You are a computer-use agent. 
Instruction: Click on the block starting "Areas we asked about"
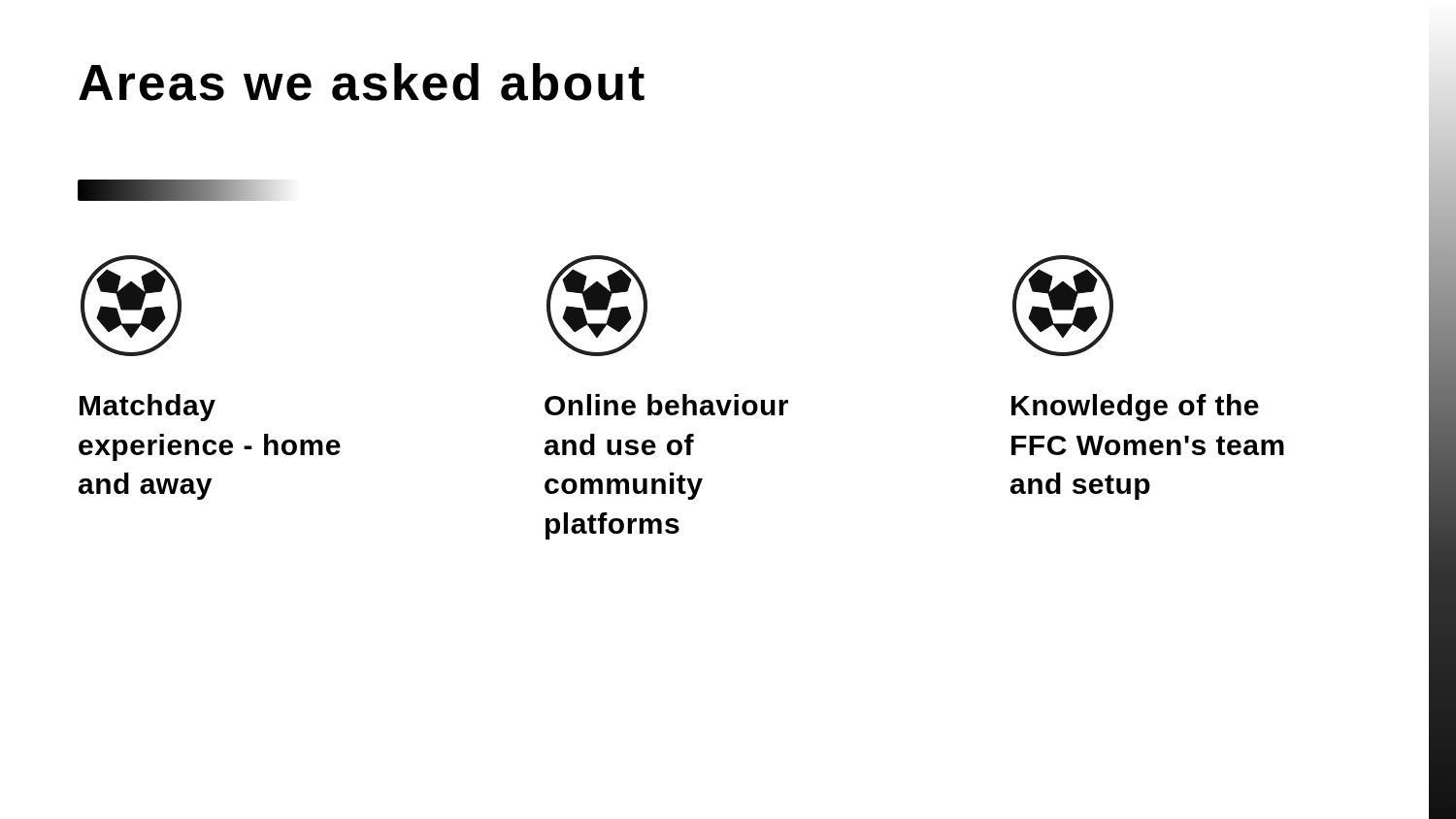click(362, 83)
